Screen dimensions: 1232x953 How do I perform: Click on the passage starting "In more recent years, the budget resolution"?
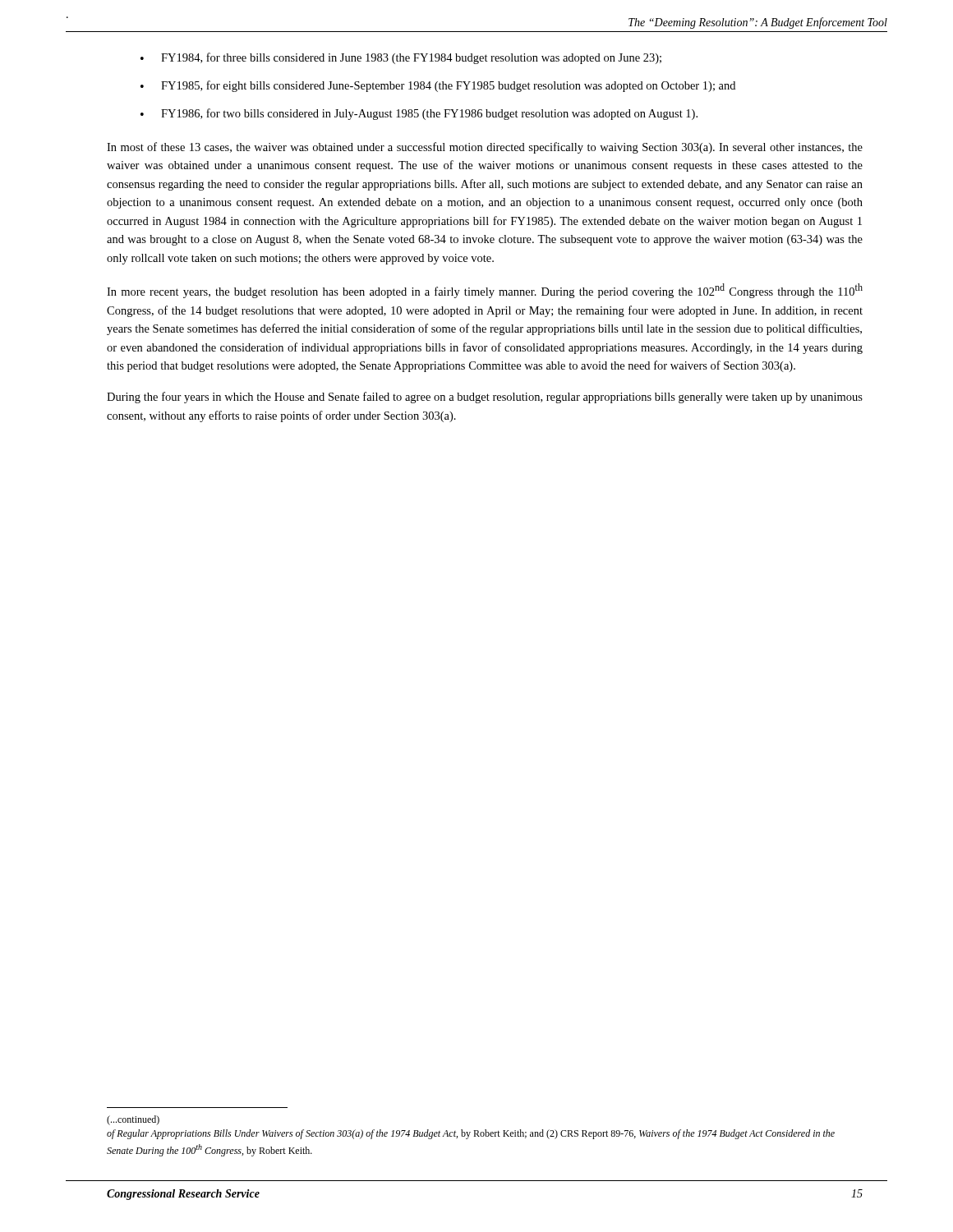[485, 327]
